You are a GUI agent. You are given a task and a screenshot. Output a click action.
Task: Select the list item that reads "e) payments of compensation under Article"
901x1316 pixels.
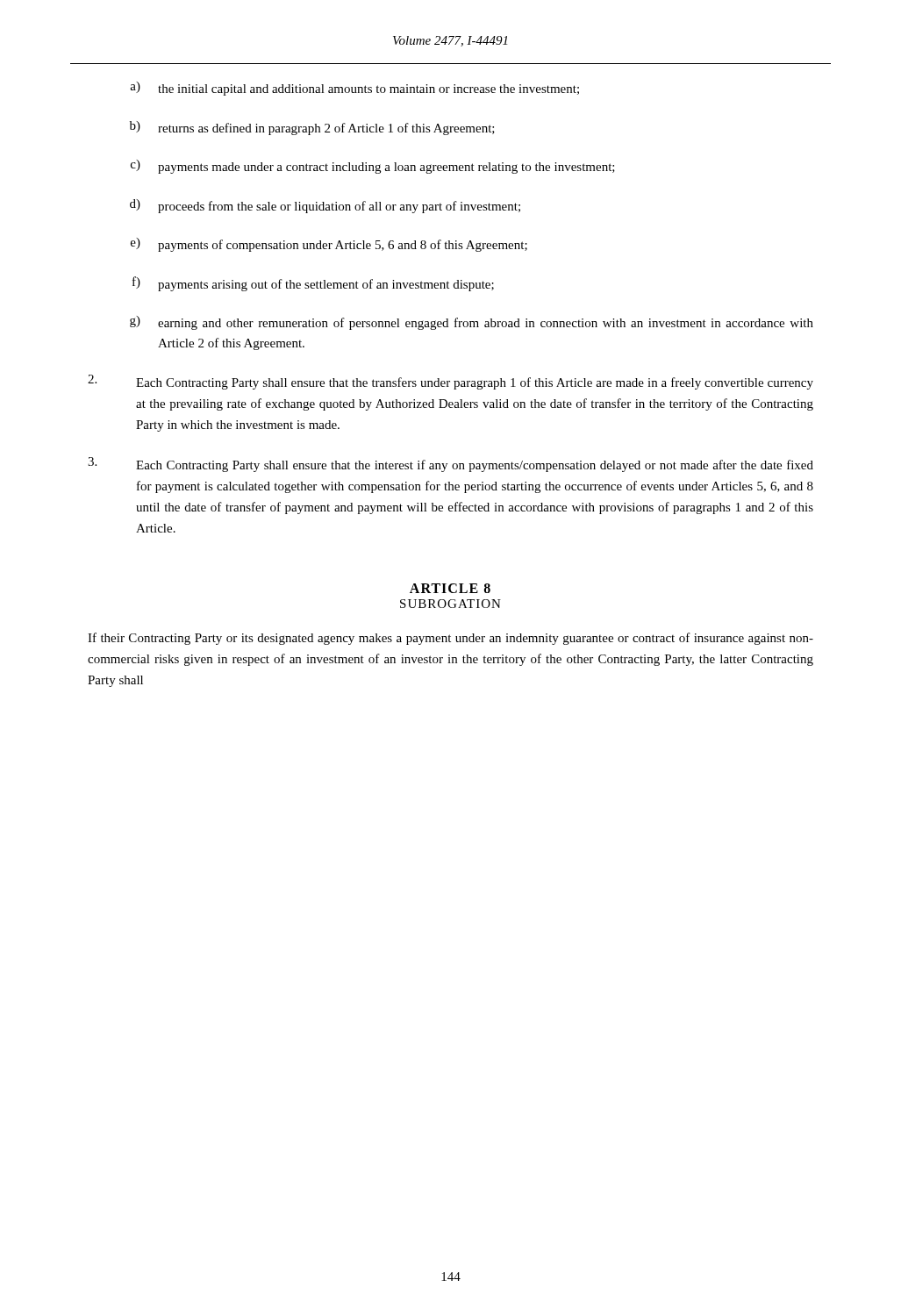click(x=450, y=245)
